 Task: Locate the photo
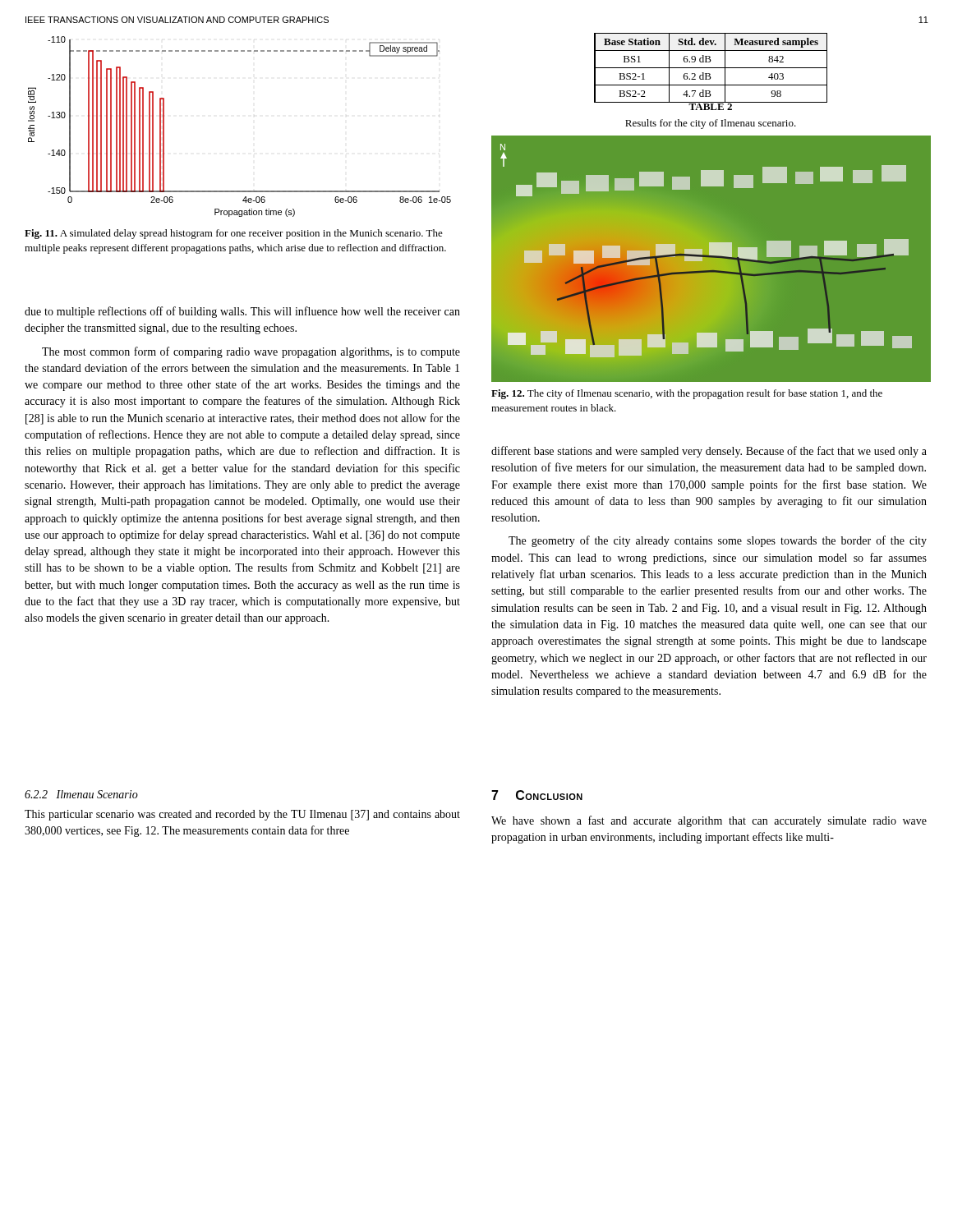click(x=711, y=259)
